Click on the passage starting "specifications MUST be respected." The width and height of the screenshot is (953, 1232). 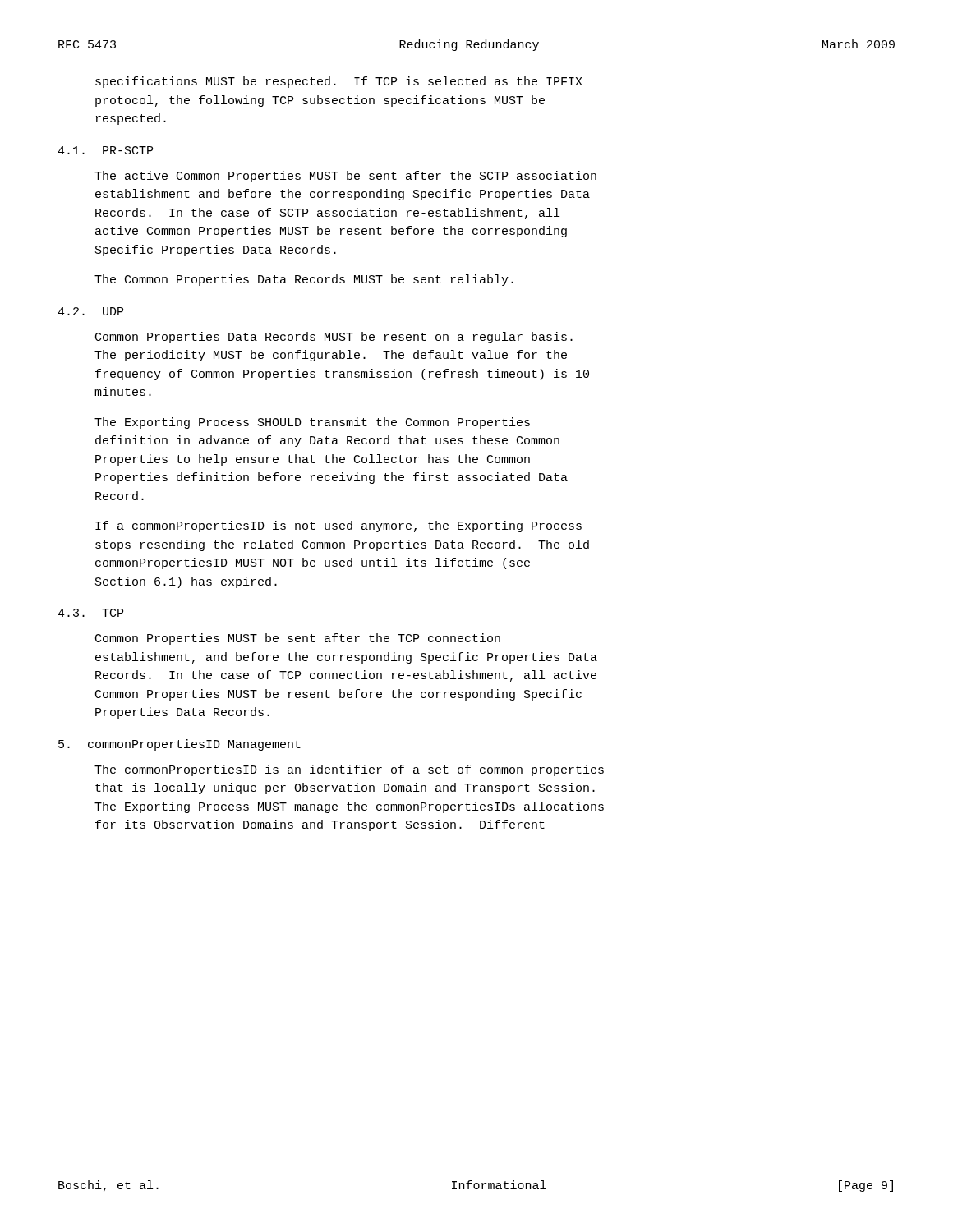coord(339,101)
